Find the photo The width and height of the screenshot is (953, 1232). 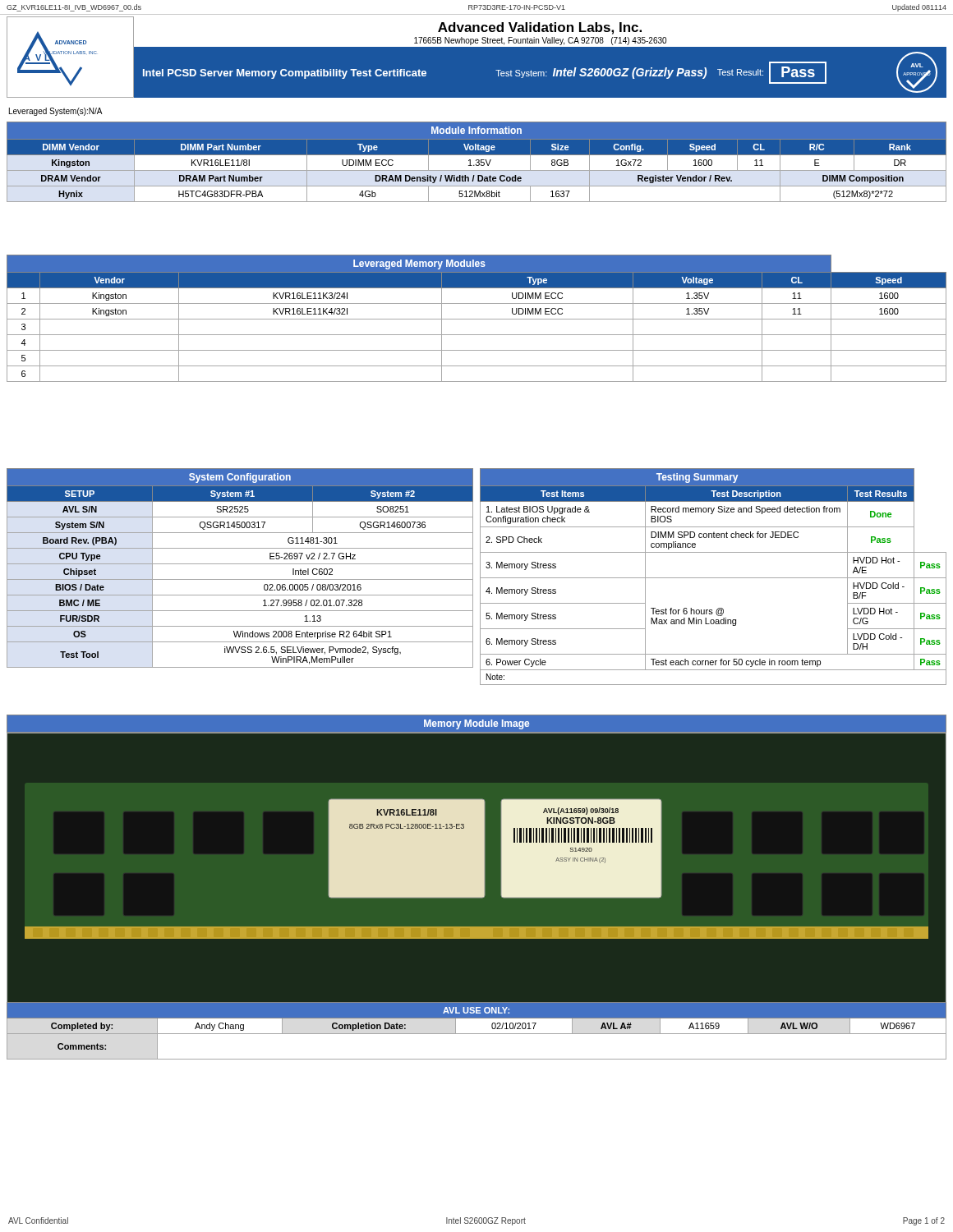click(476, 868)
